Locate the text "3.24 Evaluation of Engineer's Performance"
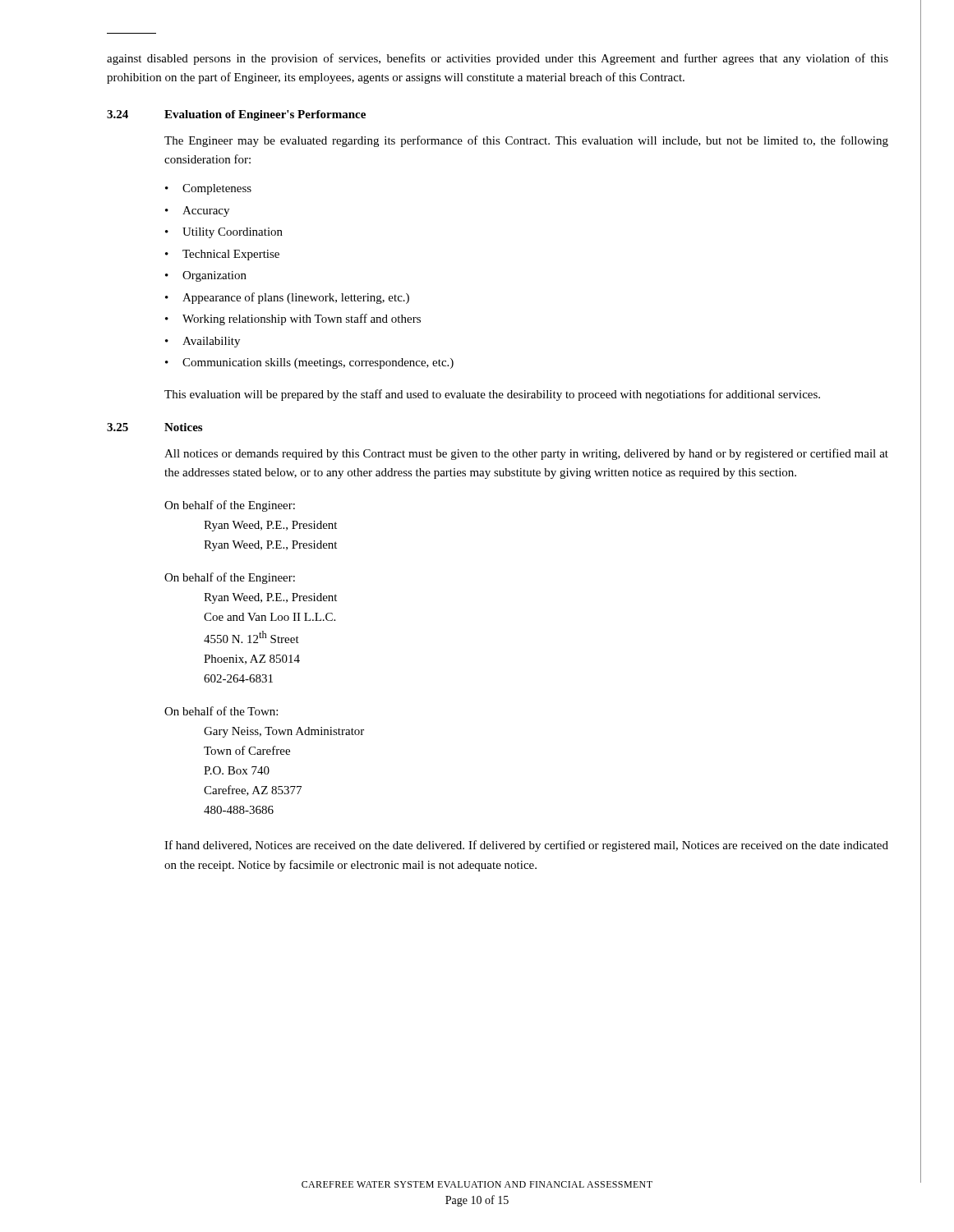The image size is (954, 1232). [x=236, y=114]
